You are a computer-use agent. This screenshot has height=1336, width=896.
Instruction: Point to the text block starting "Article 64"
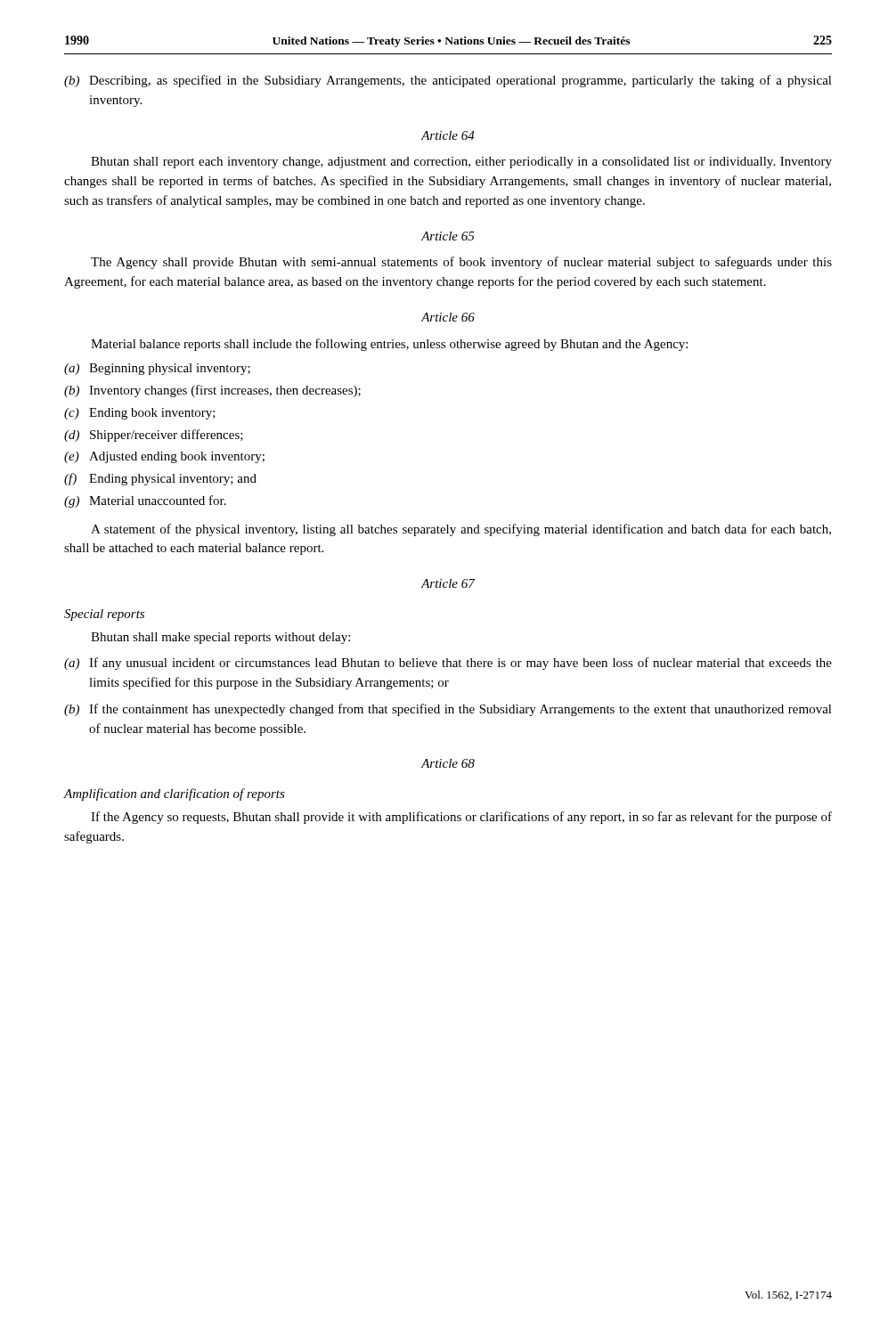(x=448, y=135)
